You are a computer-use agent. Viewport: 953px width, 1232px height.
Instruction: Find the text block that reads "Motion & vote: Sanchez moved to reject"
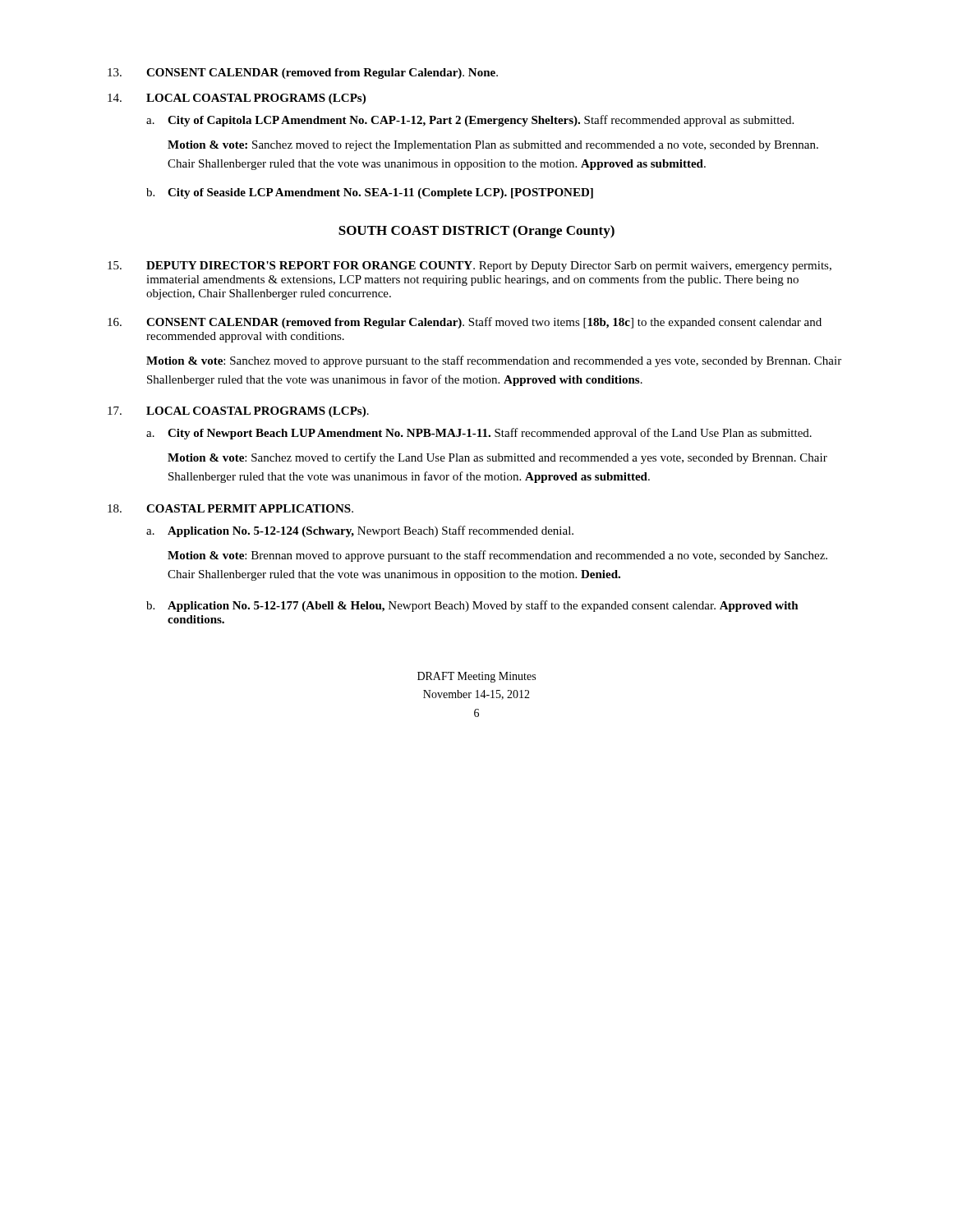[x=493, y=154]
